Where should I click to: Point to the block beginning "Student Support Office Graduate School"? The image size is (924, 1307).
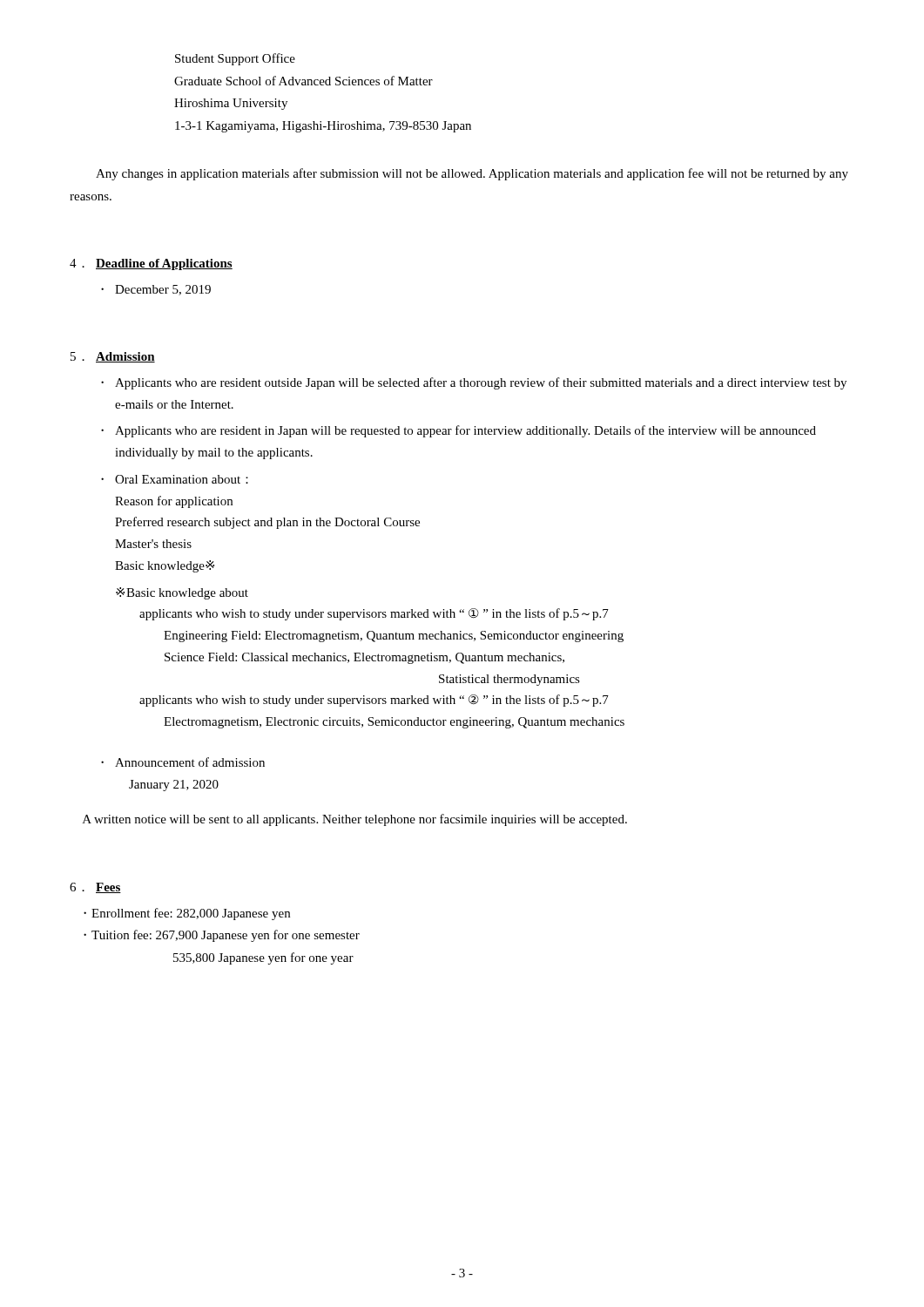[x=323, y=92]
